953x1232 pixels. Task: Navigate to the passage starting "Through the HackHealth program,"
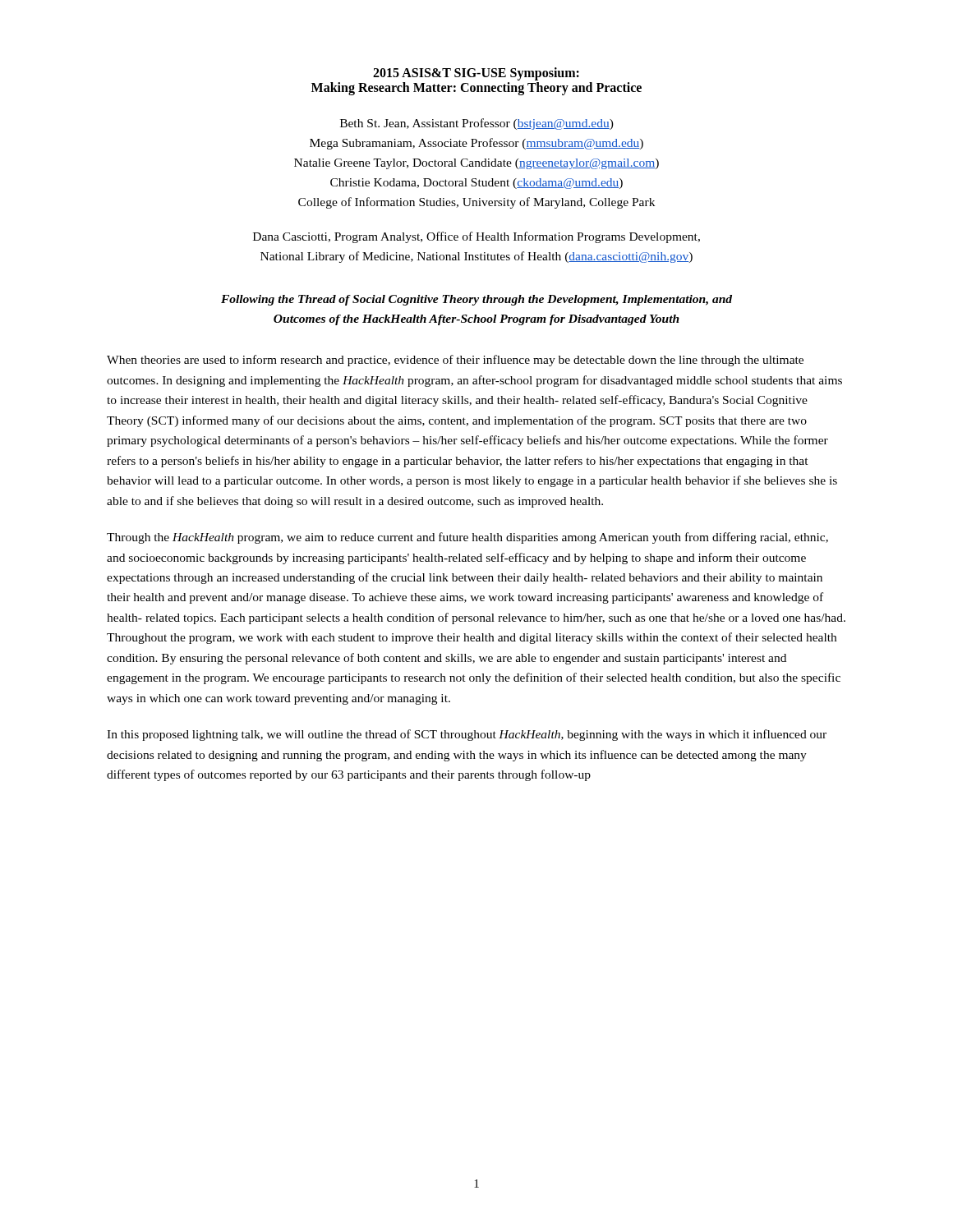[476, 617]
